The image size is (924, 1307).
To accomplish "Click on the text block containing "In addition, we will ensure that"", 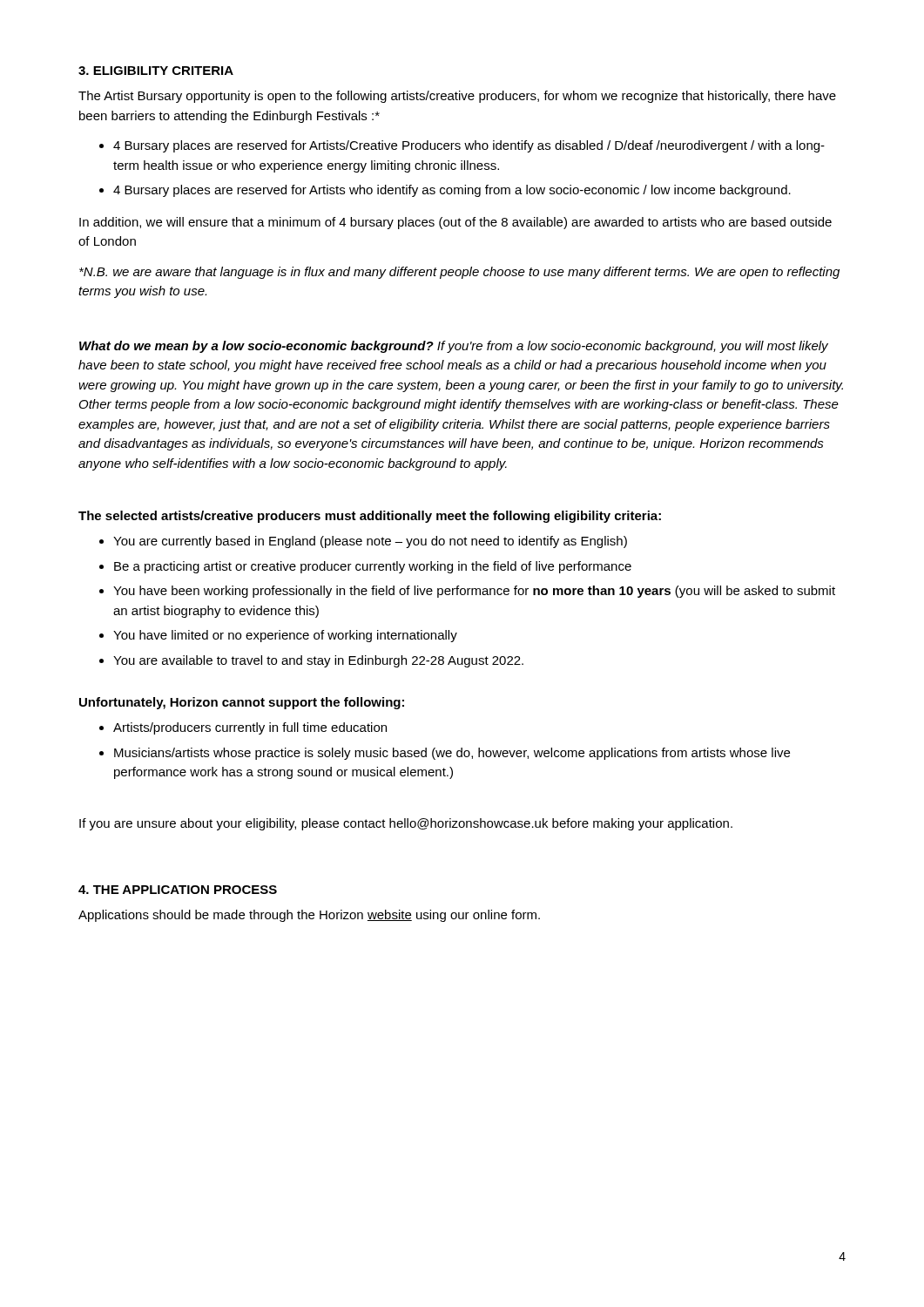I will [455, 231].
